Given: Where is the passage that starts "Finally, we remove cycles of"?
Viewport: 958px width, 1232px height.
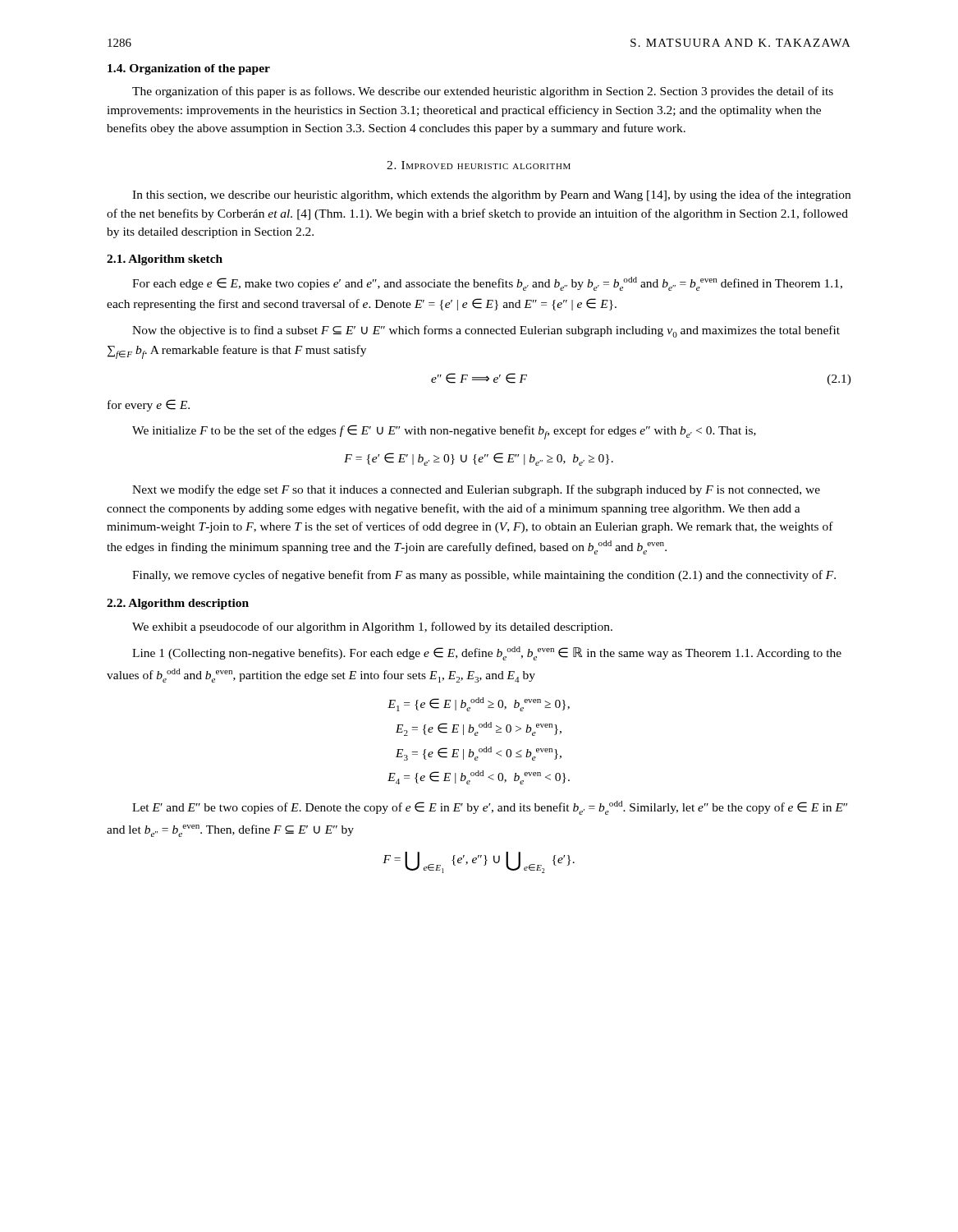Looking at the screenshot, I should (x=484, y=574).
